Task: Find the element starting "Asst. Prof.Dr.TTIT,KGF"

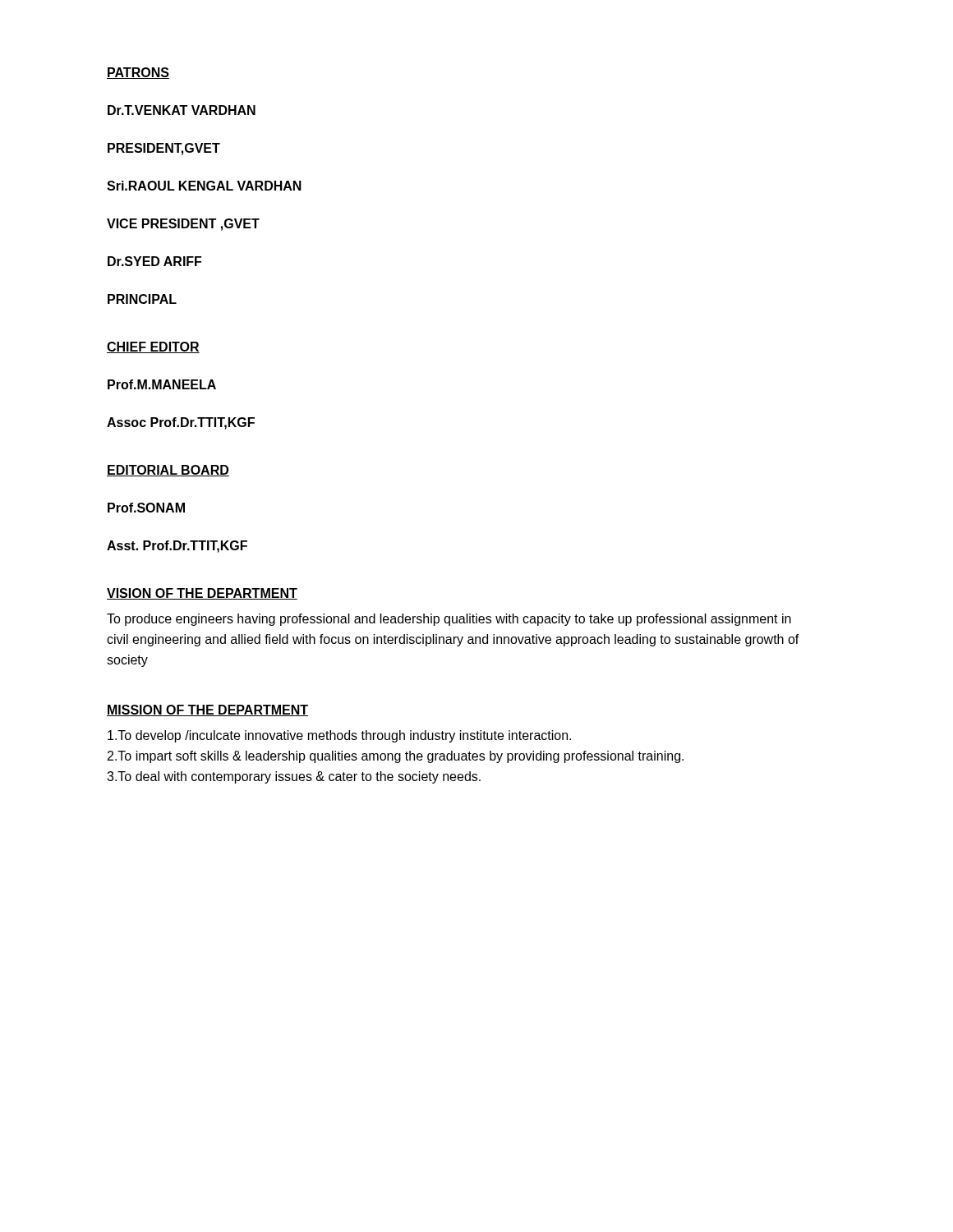Action: point(177,546)
